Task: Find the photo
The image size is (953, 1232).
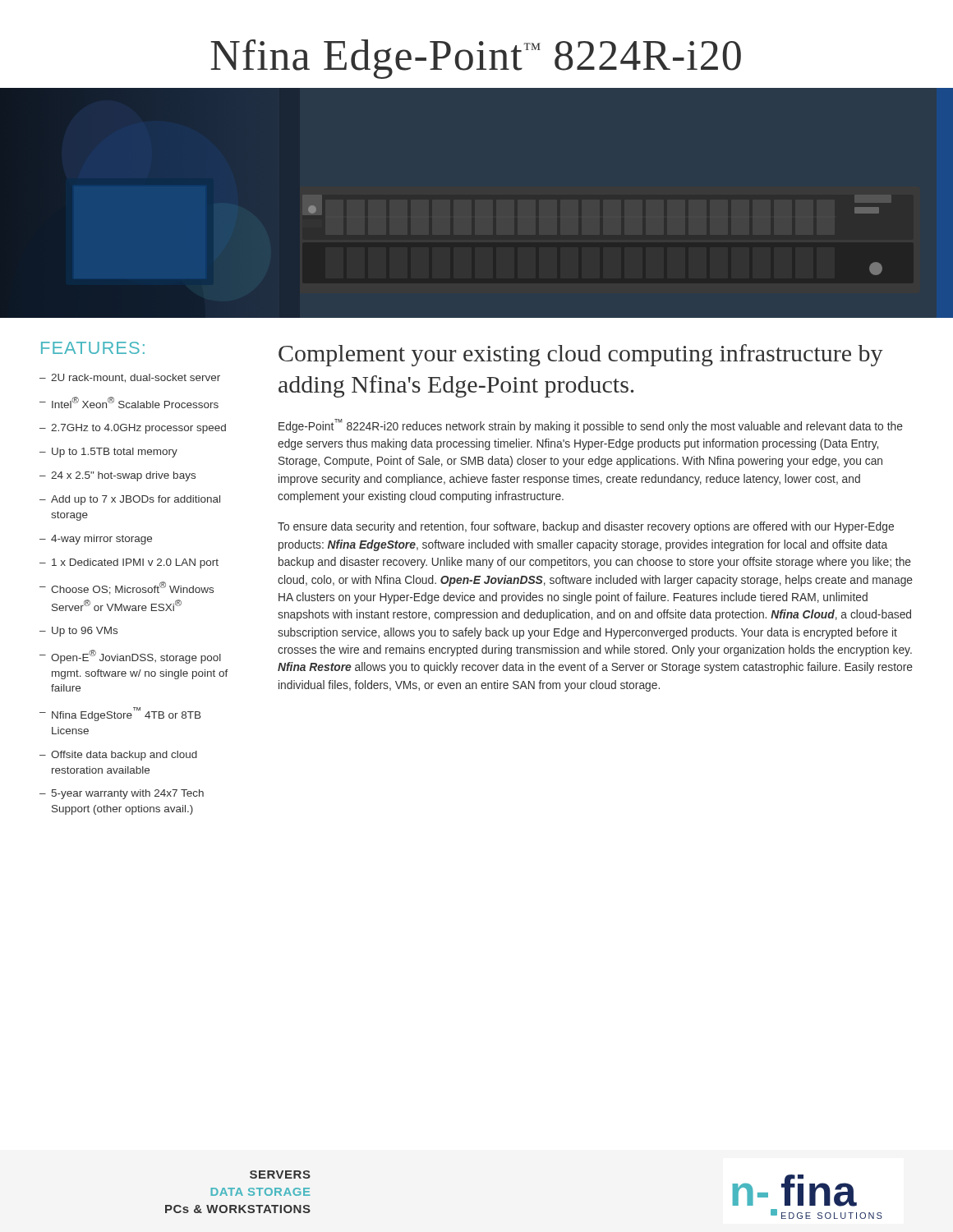Action: pyautogui.click(x=476, y=203)
